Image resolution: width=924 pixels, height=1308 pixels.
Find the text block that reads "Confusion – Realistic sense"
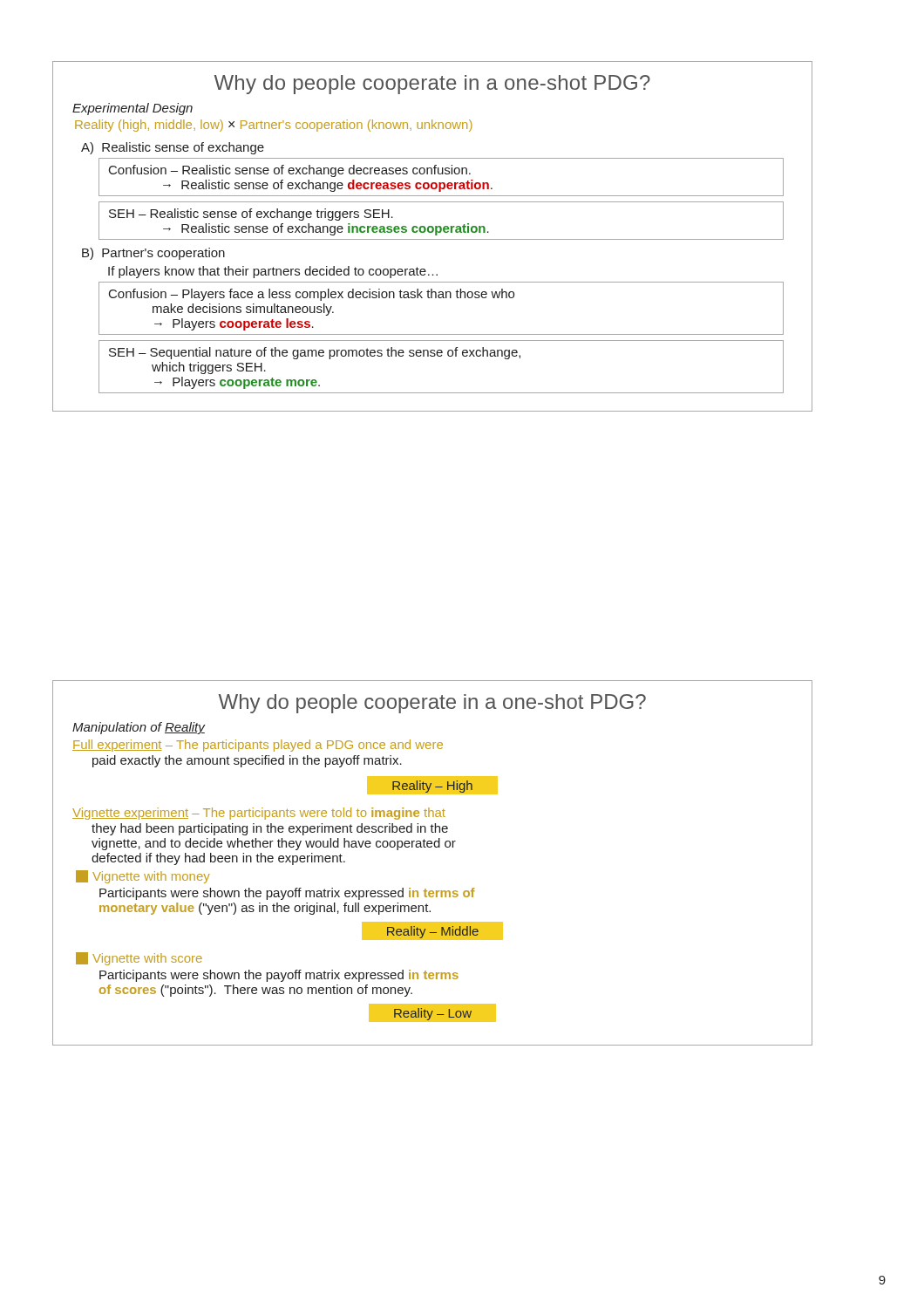coord(301,177)
